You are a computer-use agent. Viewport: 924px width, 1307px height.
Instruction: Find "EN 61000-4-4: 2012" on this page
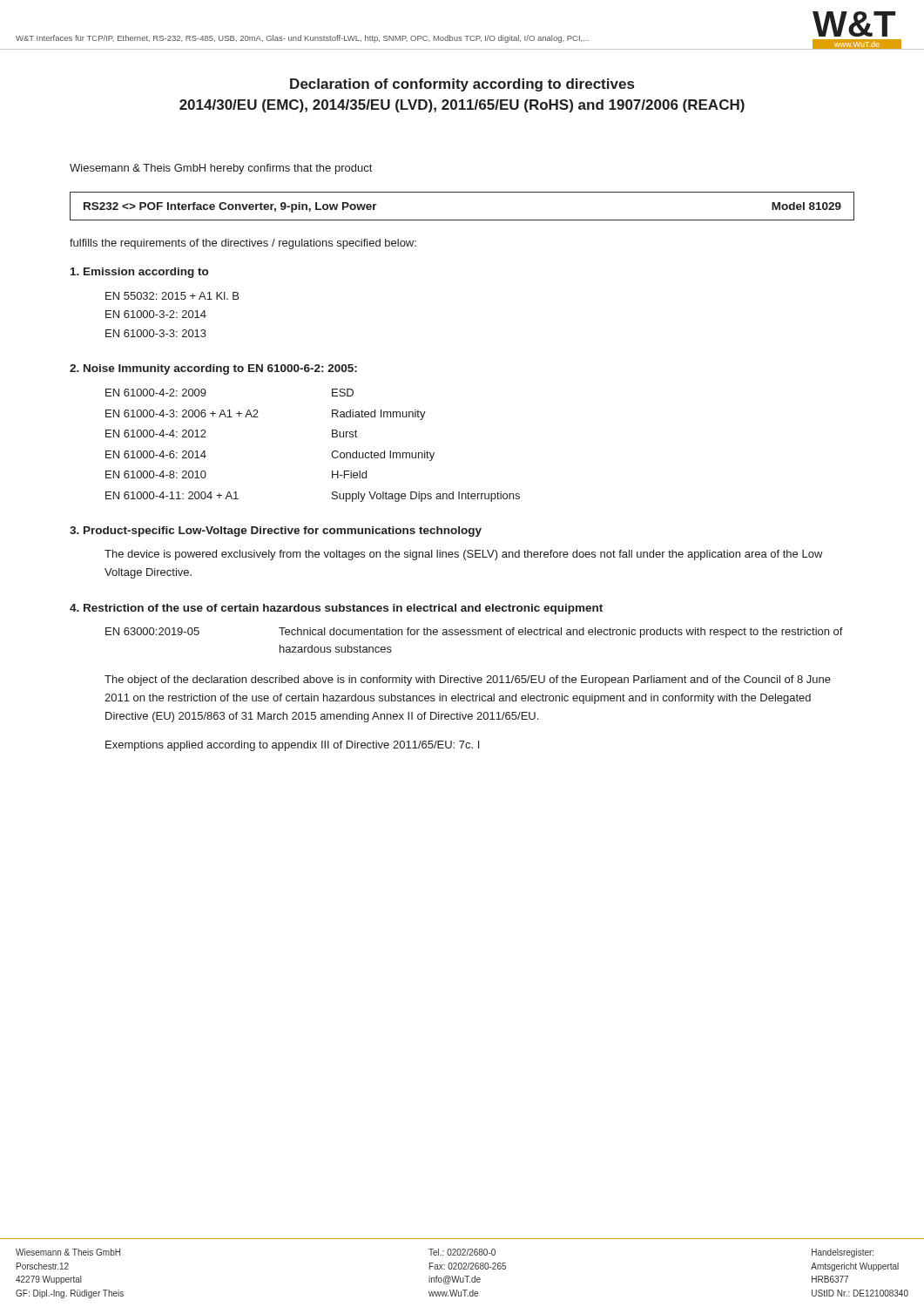(x=156, y=434)
